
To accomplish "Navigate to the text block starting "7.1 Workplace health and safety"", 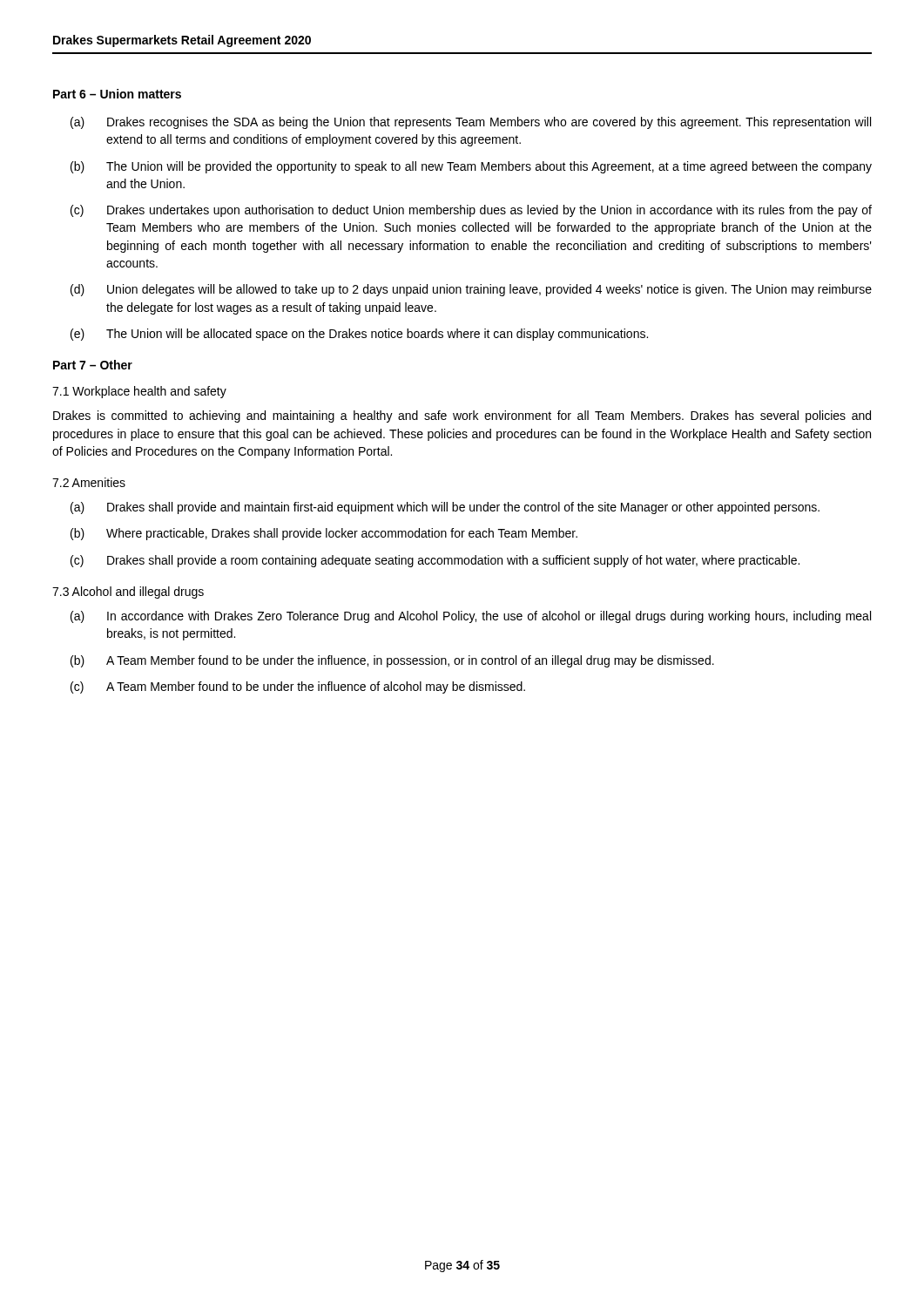I will coord(139,391).
